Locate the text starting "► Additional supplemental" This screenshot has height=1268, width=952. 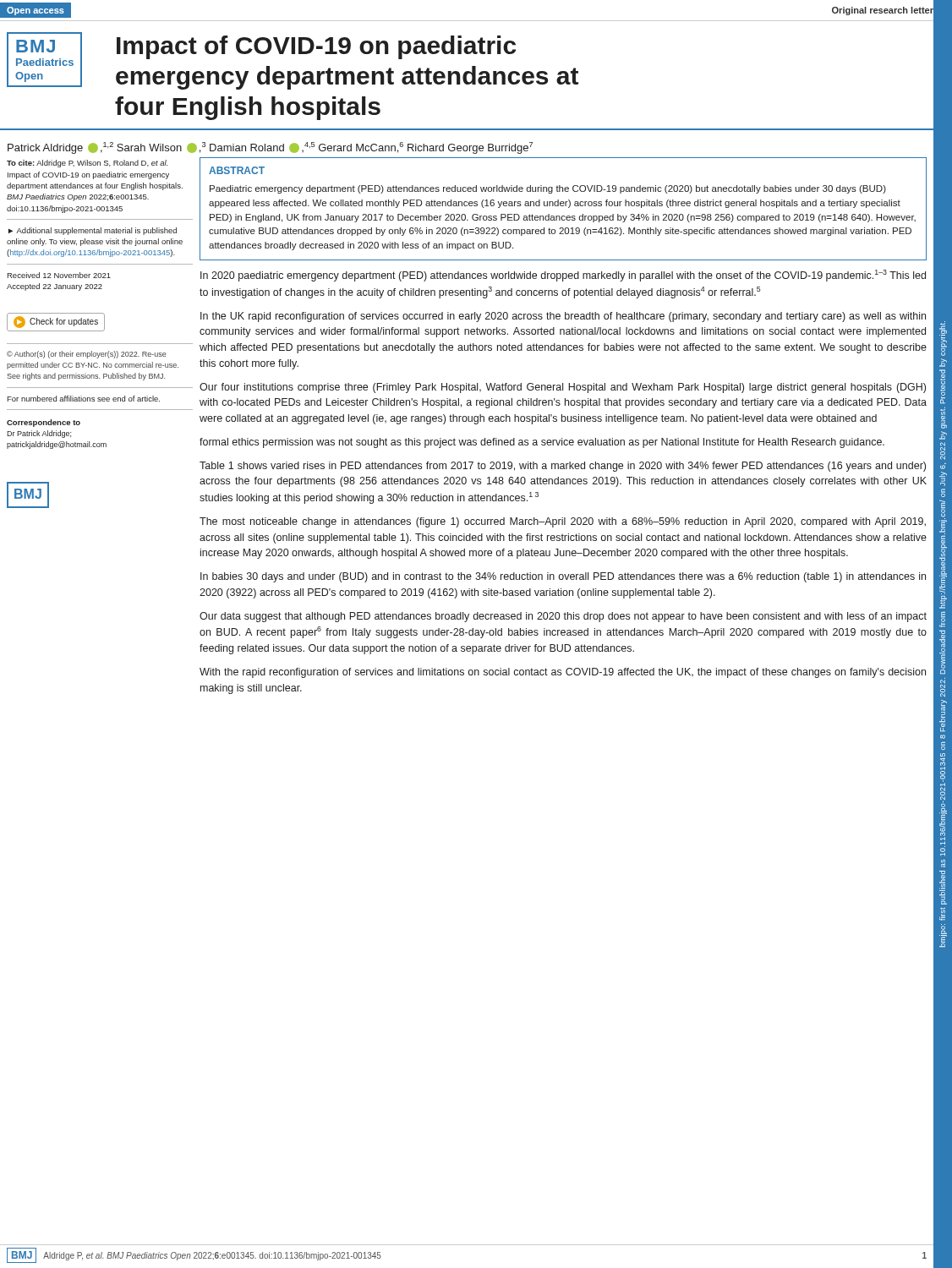tap(95, 241)
